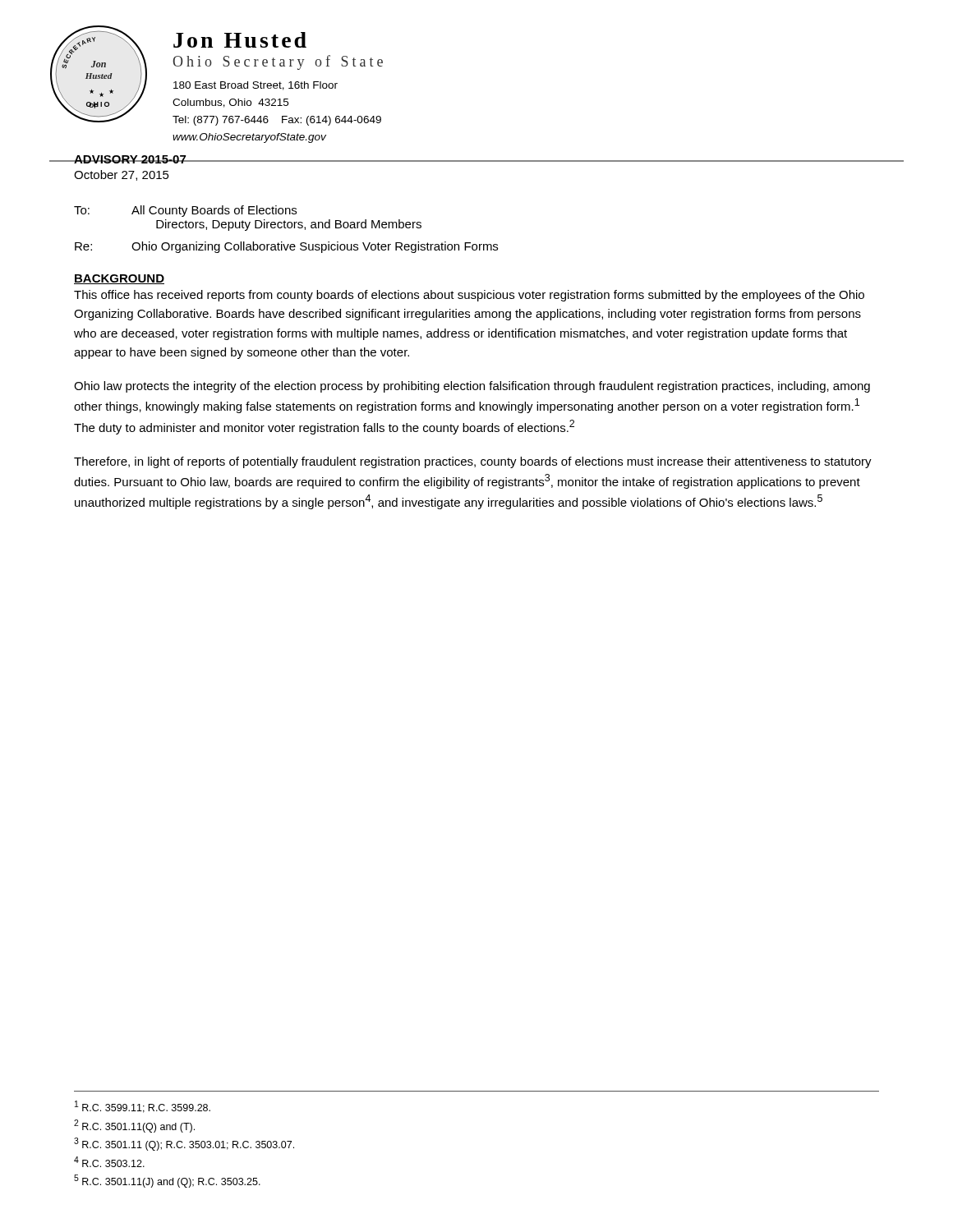Screen dimensions: 1232x953
Task: Find the block on this page that starts "Re: Ohio Organizing Collaborative Suspicious"
Action: (x=476, y=246)
